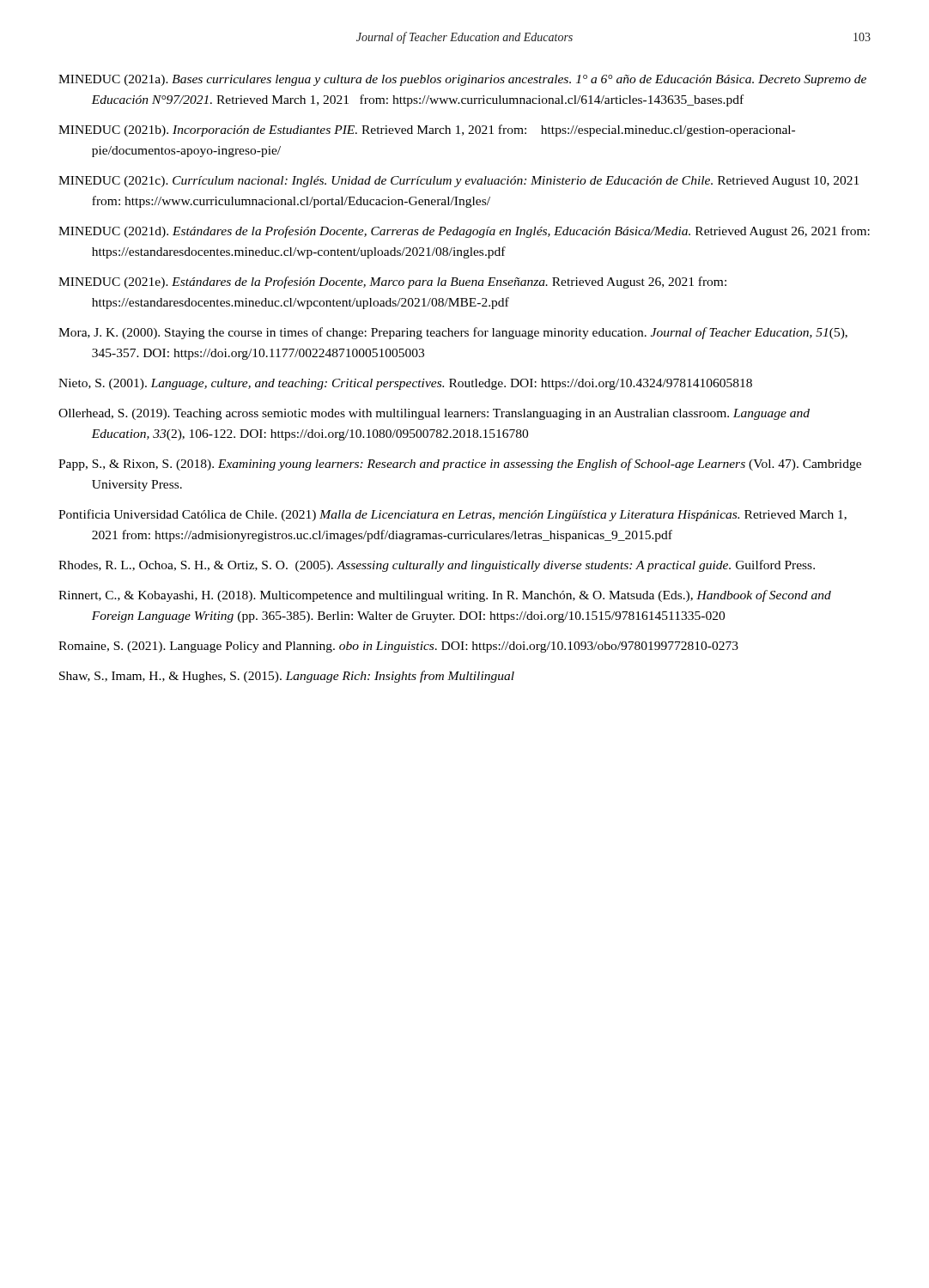Locate the text starting "Rinnert, C., & Kobayashi, H. (2018). Multicompetence"
Screen dimensions: 1288x929
coord(445,605)
